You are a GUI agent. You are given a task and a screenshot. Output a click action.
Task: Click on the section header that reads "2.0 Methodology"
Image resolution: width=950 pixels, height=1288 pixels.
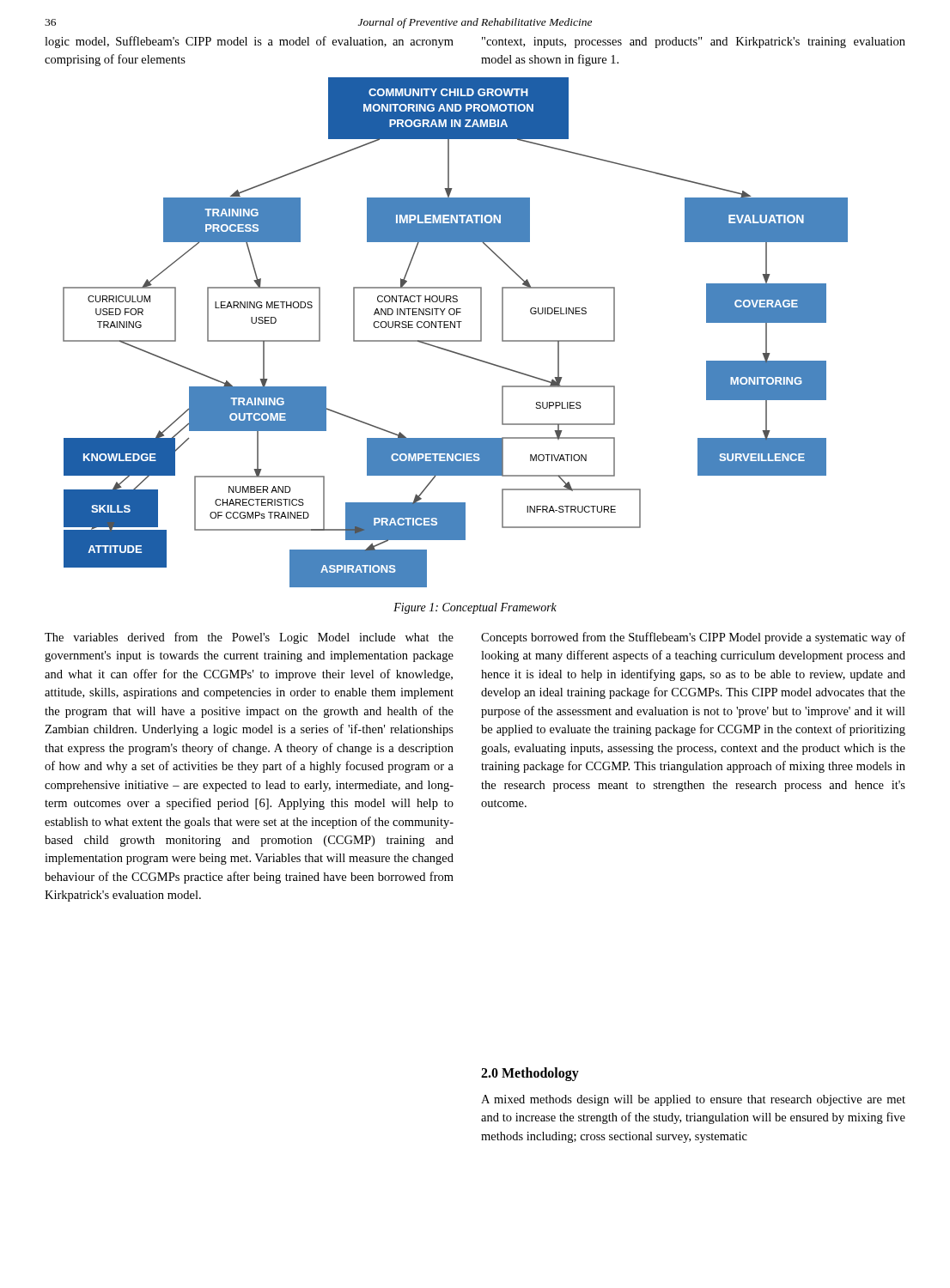530,1073
